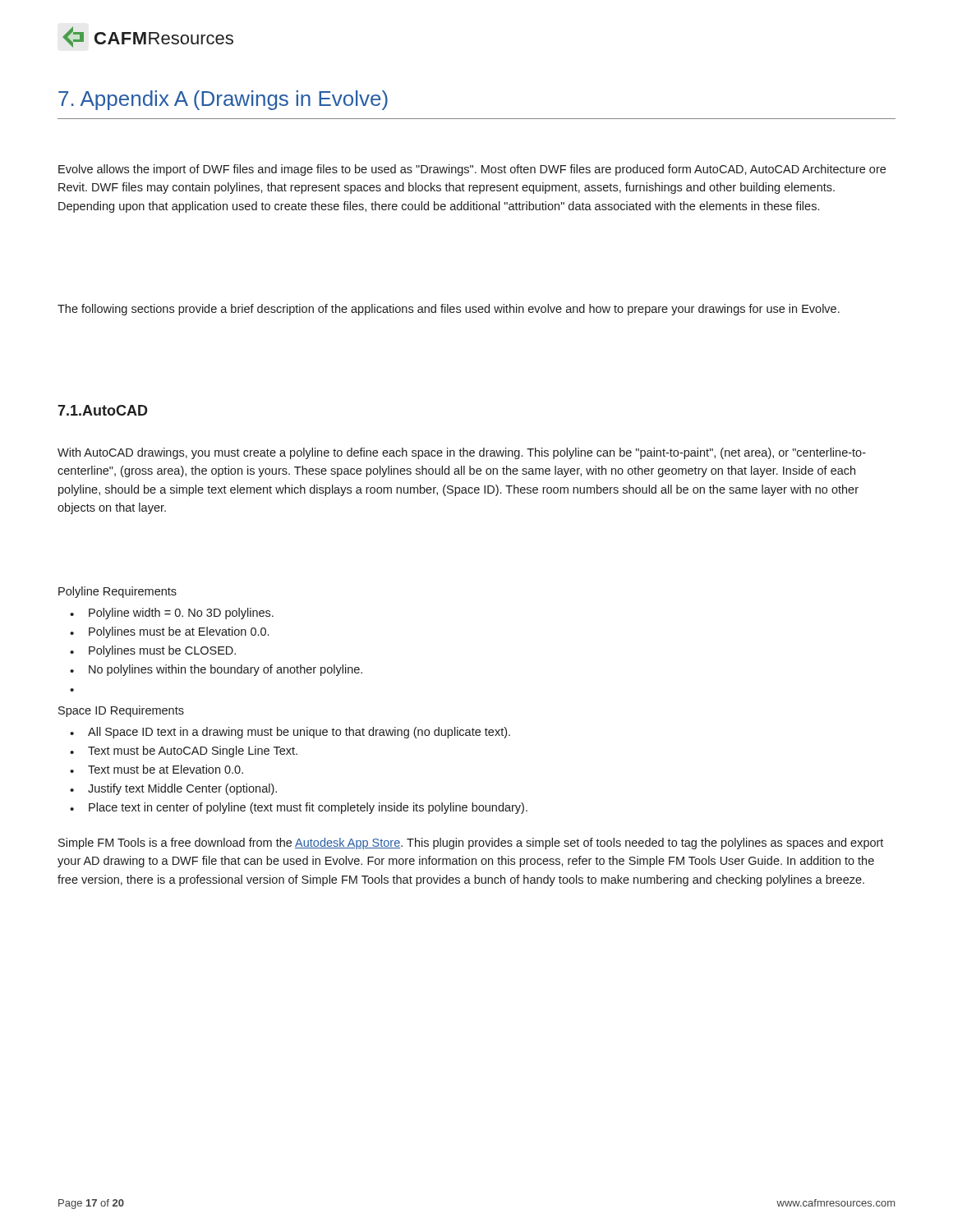The height and width of the screenshot is (1232, 953).
Task: Locate the region starting "The following sections provide a brief description"
Action: tap(449, 309)
